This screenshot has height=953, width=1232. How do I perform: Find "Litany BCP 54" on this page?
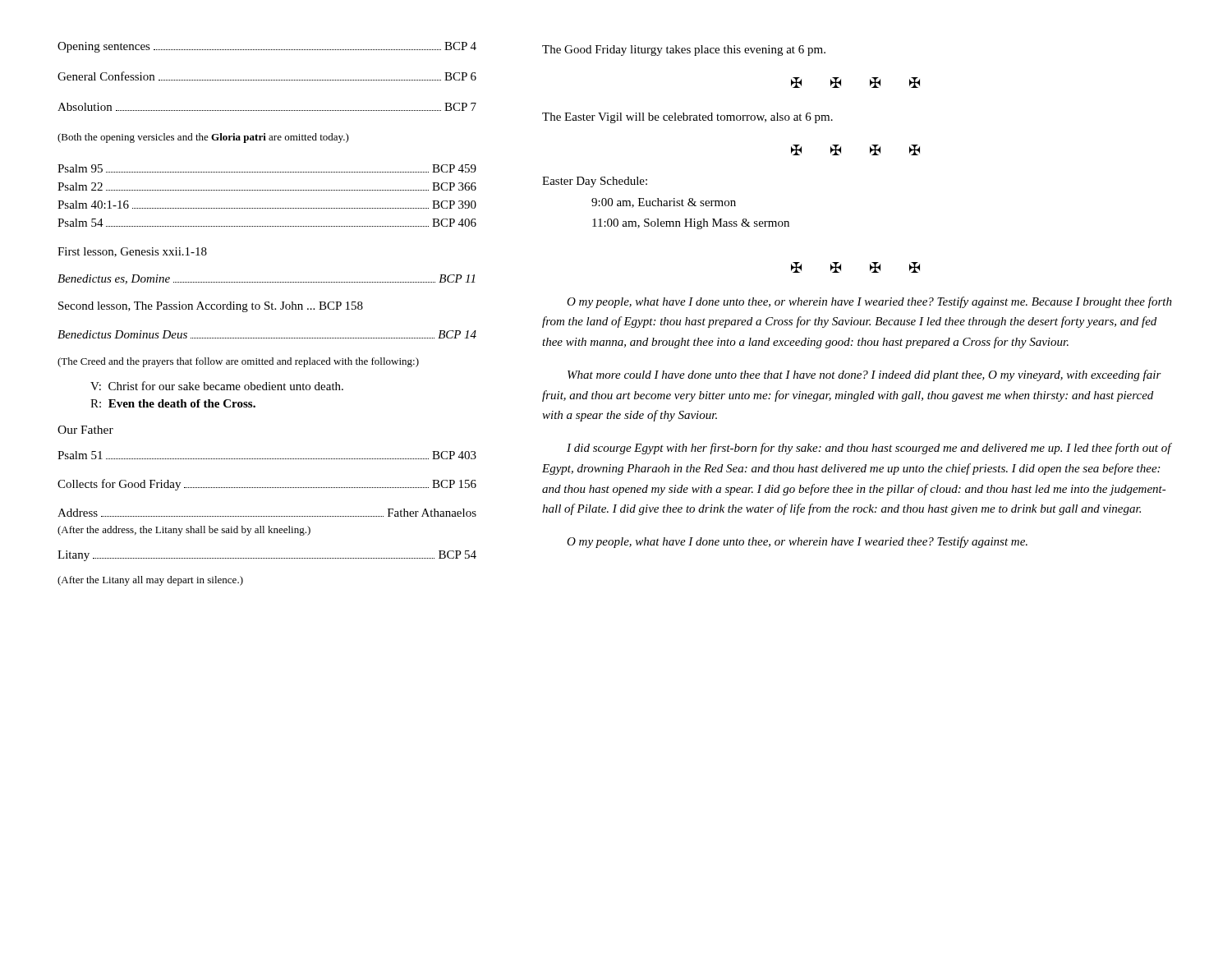(267, 555)
